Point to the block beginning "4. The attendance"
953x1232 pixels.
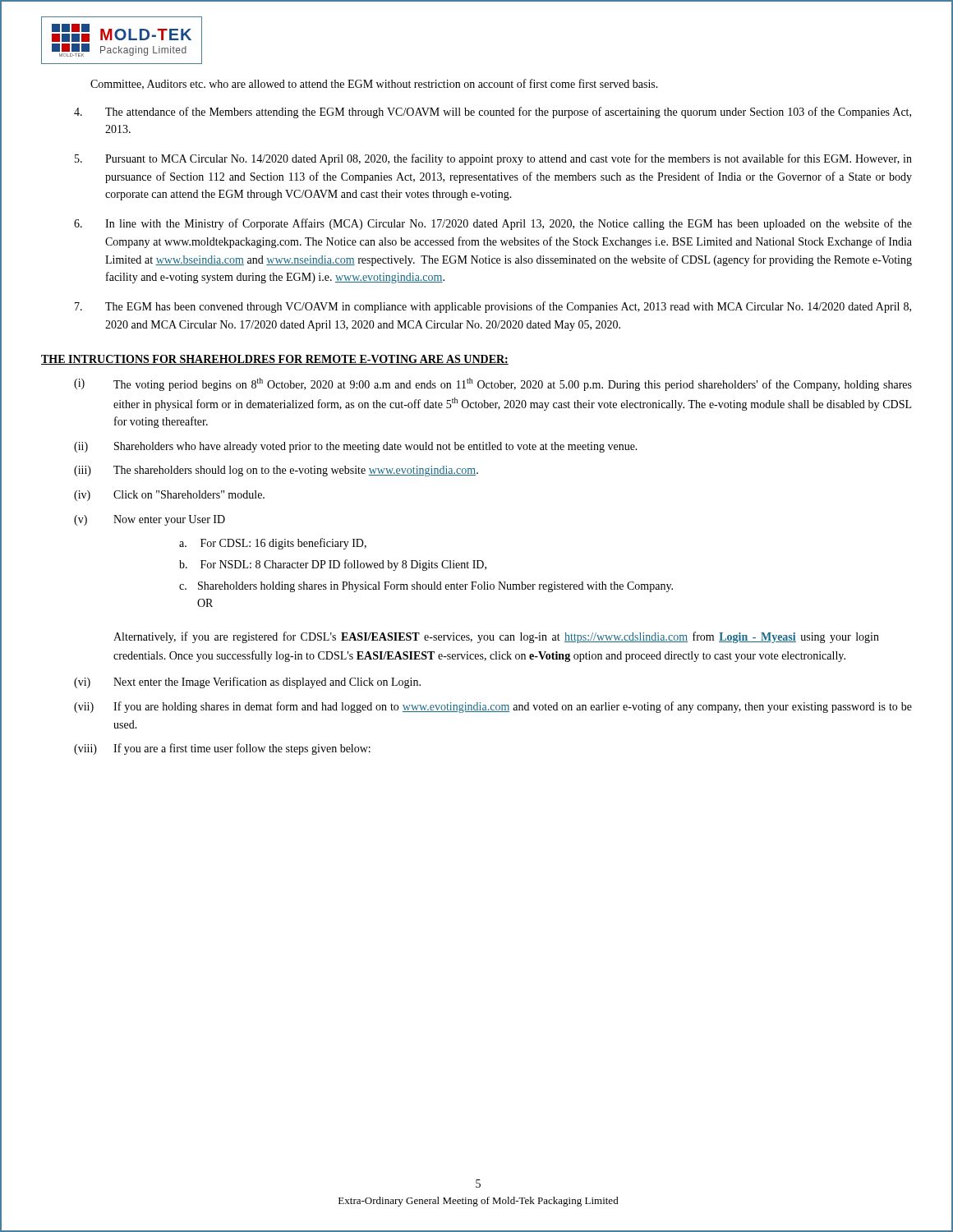493,121
